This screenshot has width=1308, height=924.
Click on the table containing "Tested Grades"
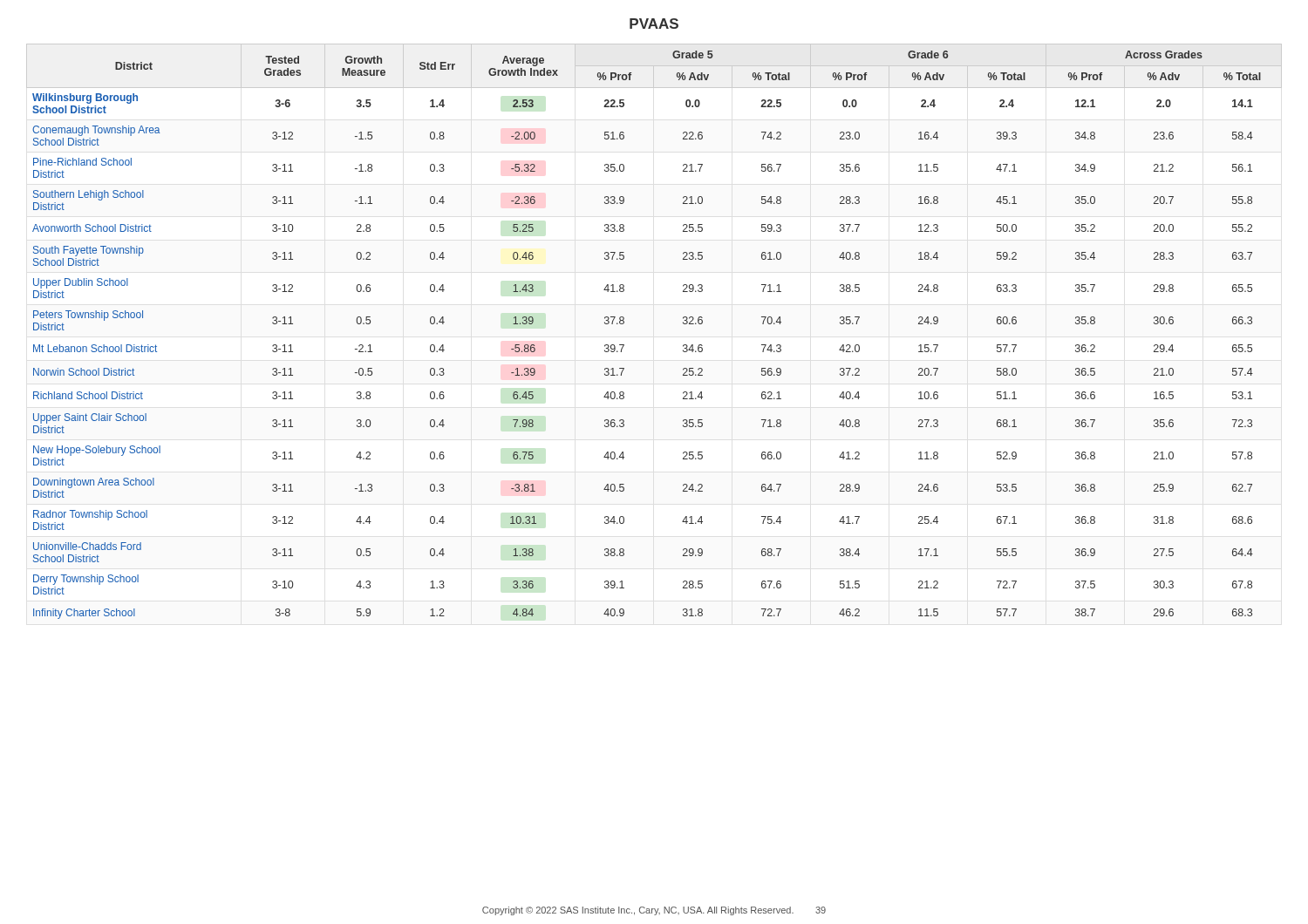(x=654, y=334)
